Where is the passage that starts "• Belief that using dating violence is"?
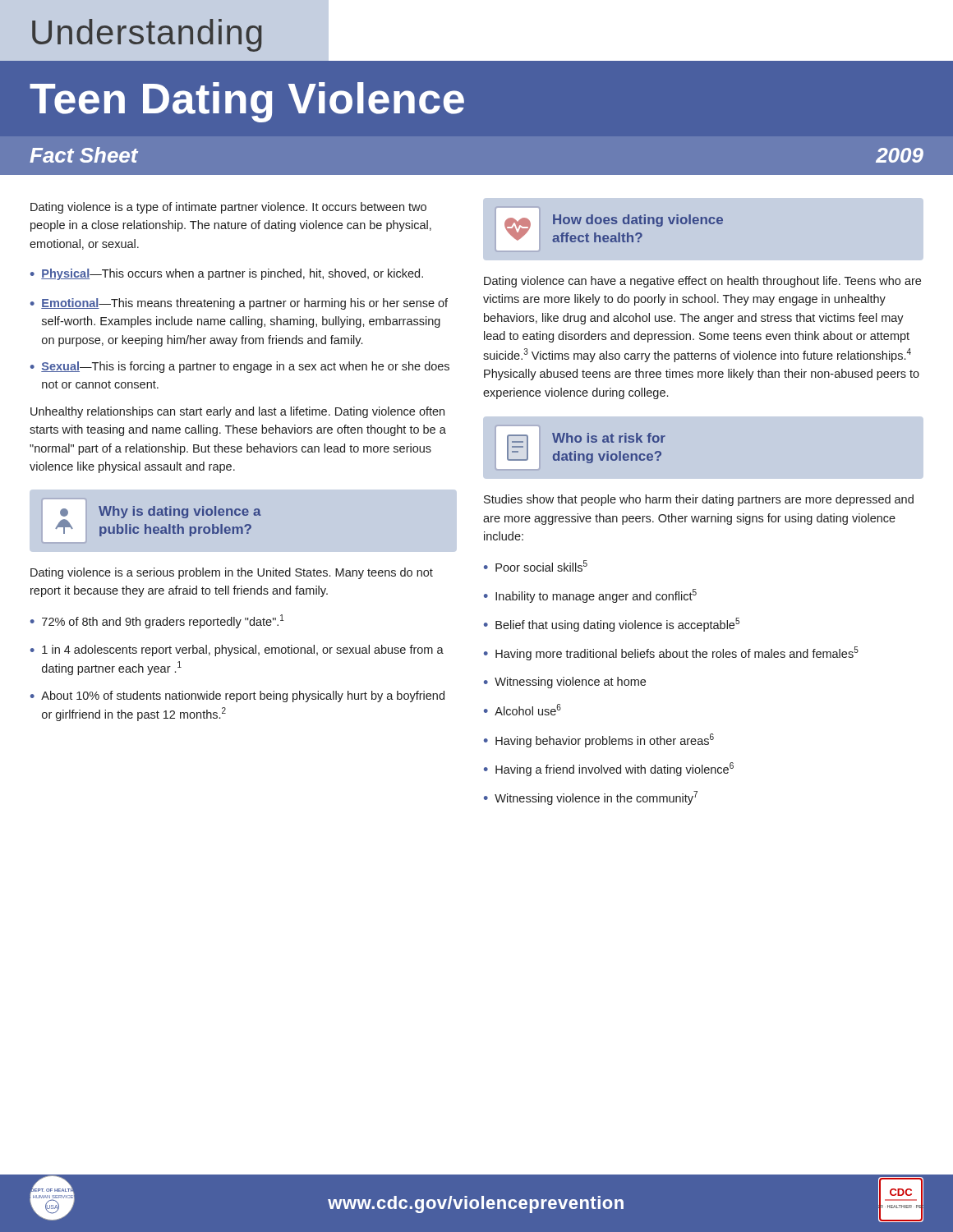 coord(611,625)
